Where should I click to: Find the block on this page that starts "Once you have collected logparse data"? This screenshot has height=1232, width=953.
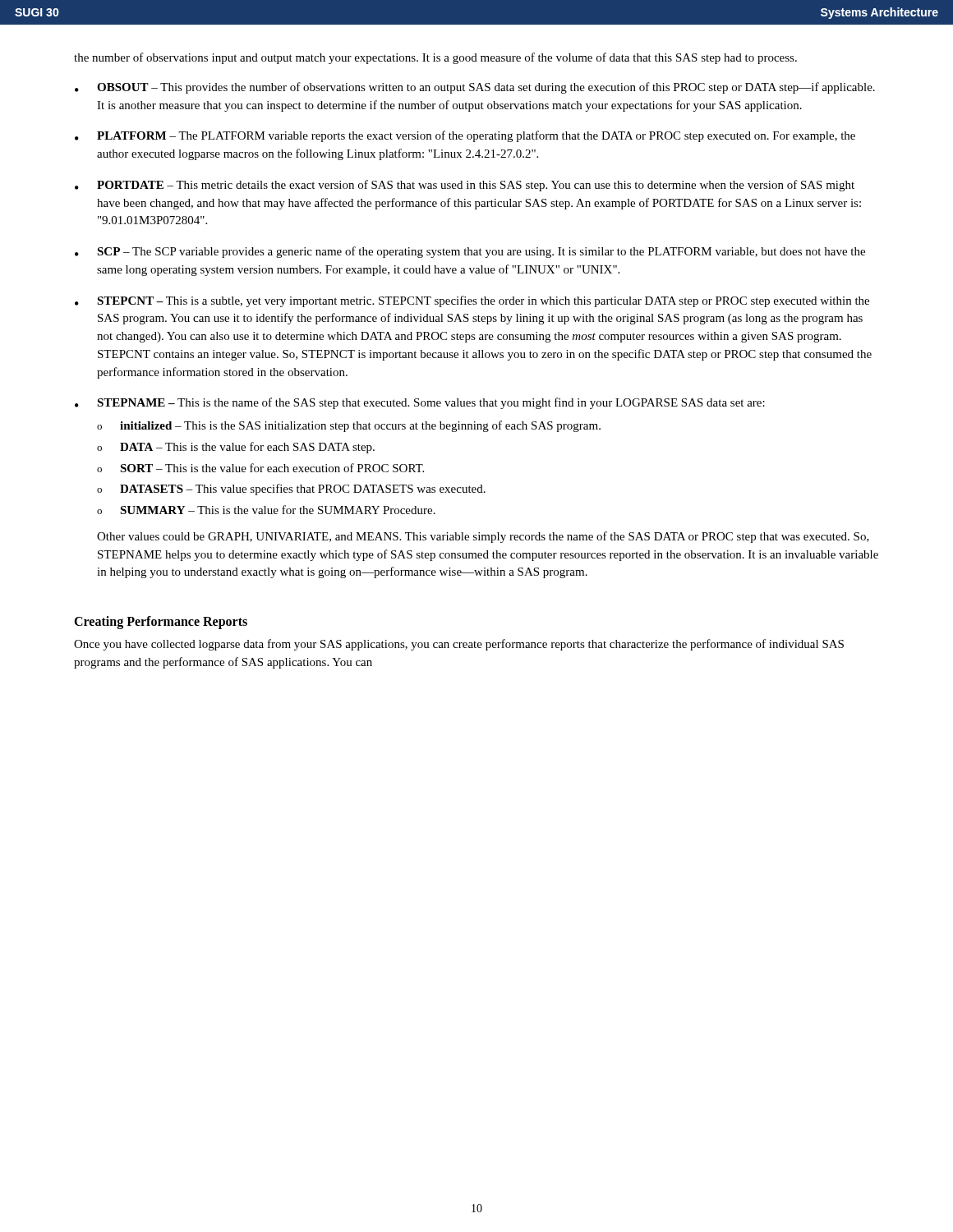459,653
